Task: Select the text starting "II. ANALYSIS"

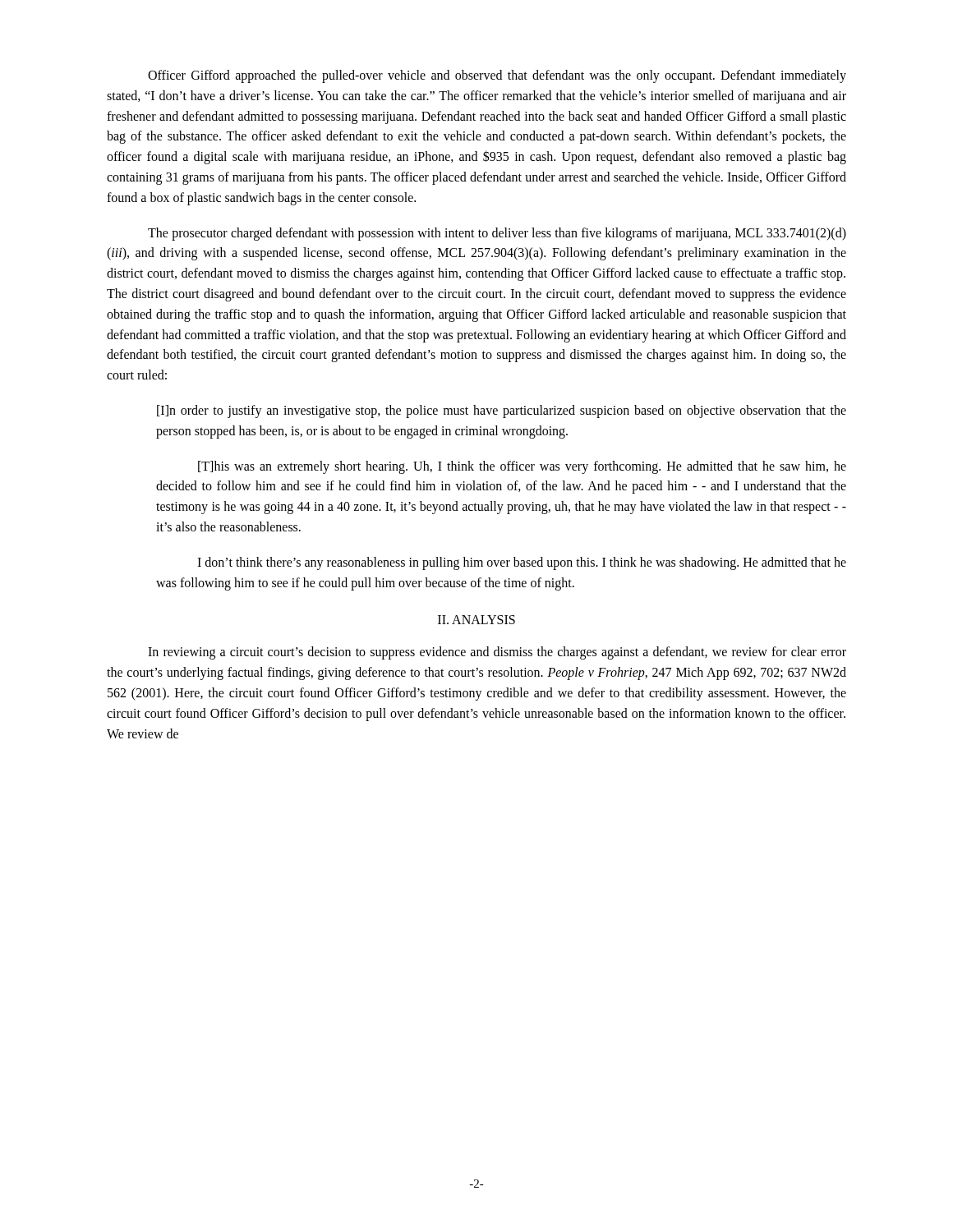Action: (476, 620)
